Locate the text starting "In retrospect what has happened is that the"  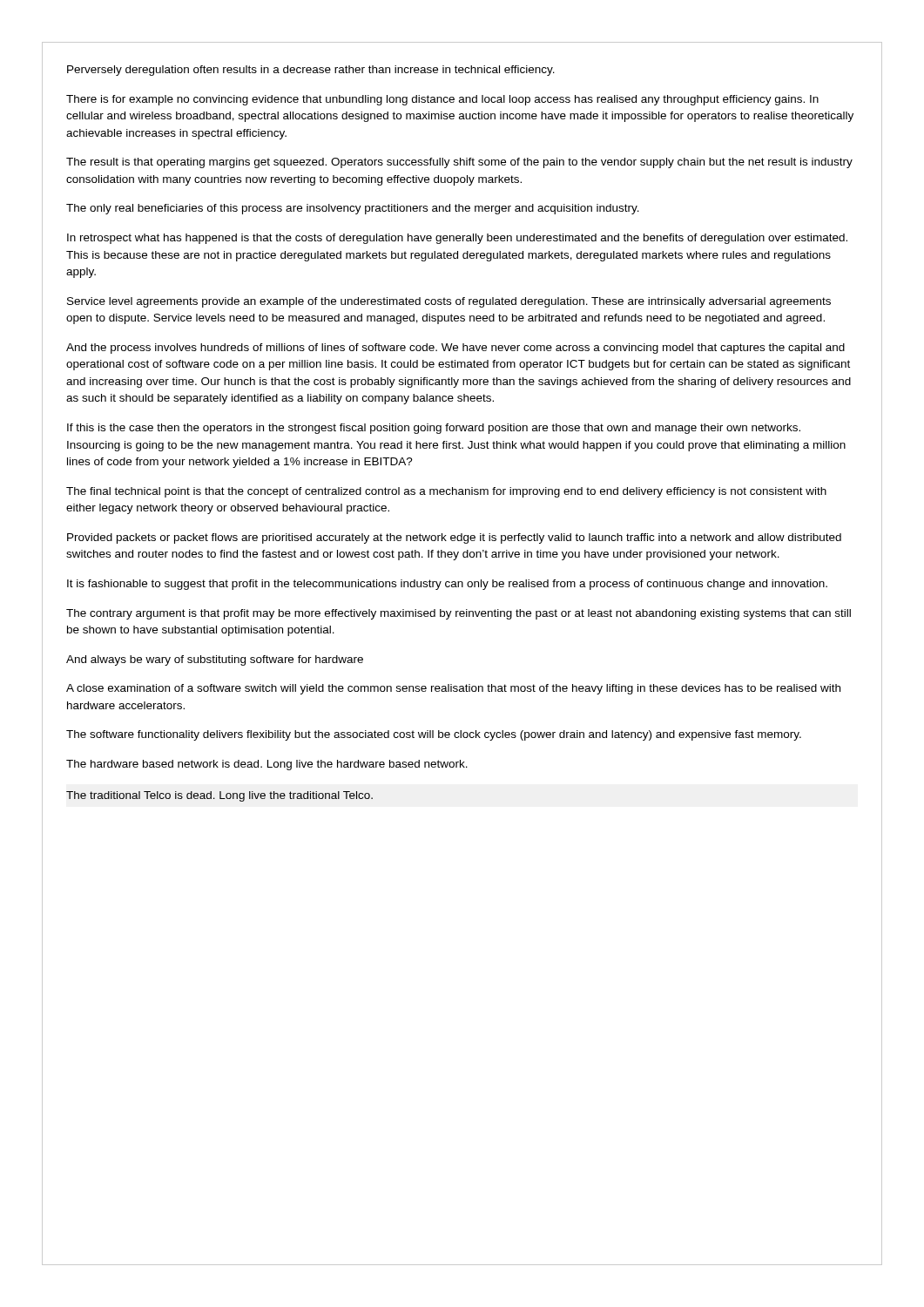pyautogui.click(x=457, y=254)
